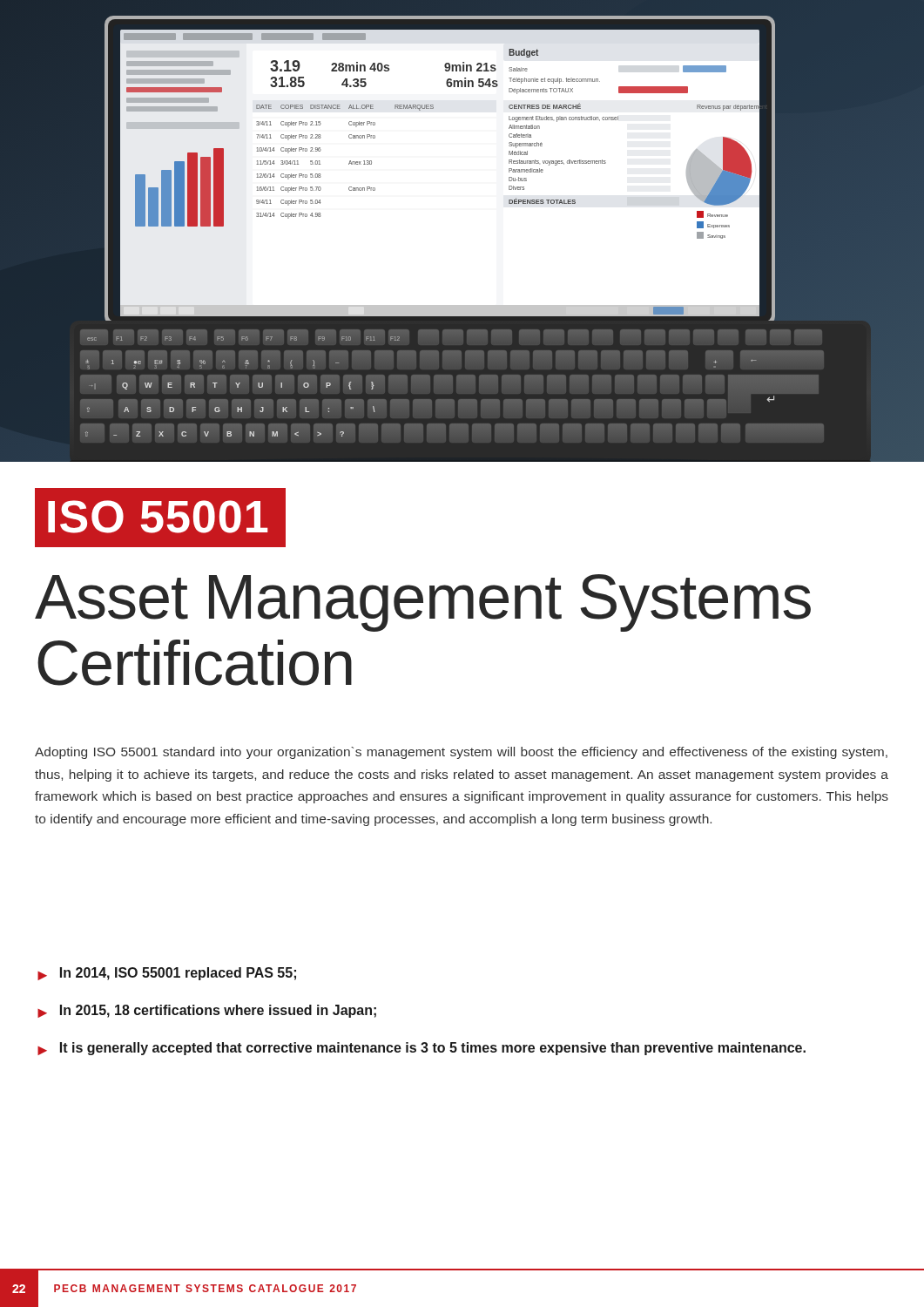Navigate to the block starting "Adopting ISO 55001"

tap(462, 785)
